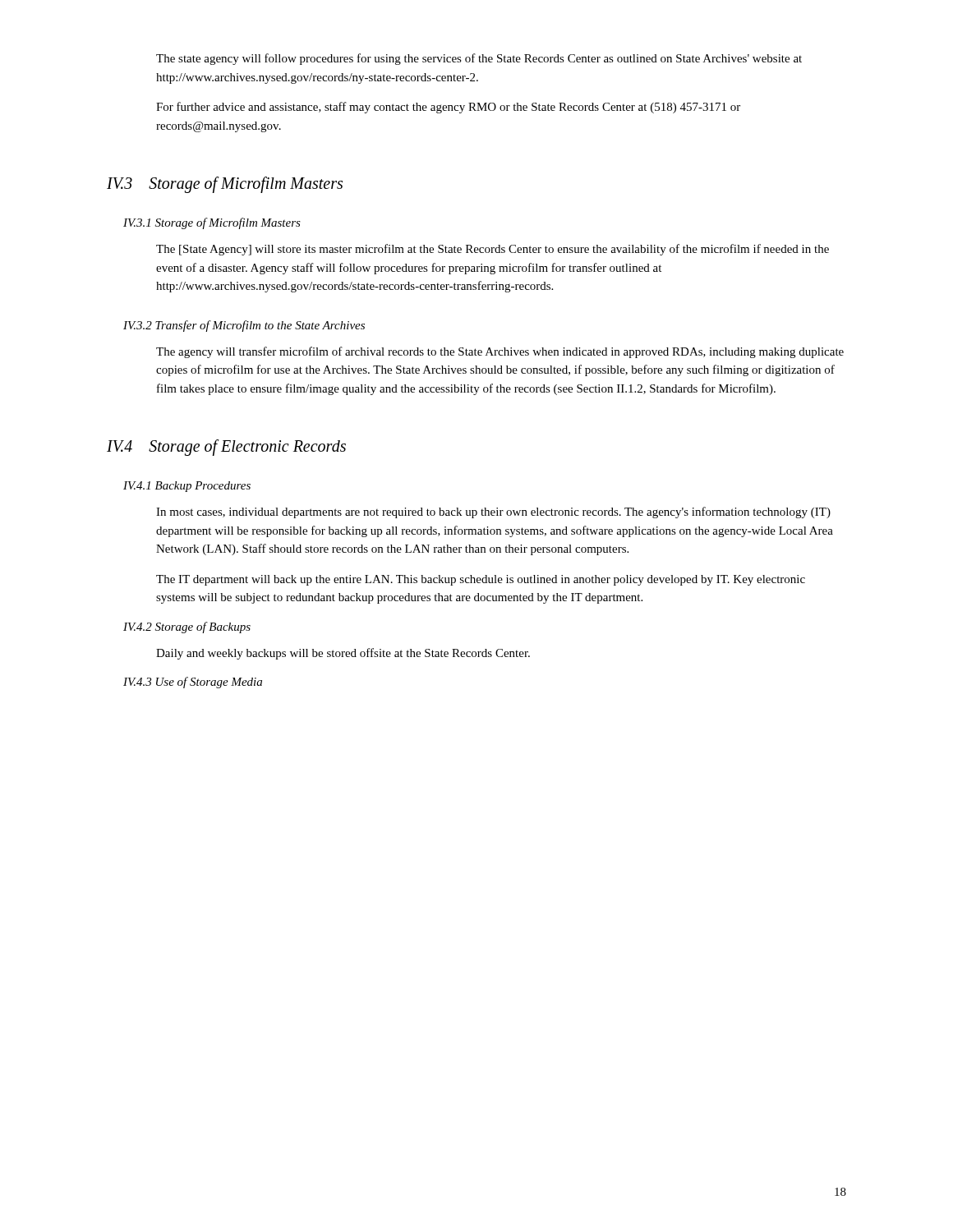953x1232 pixels.
Task: Point to "IV.4.1 Backup Procedures"
Action: click(187, 485)
